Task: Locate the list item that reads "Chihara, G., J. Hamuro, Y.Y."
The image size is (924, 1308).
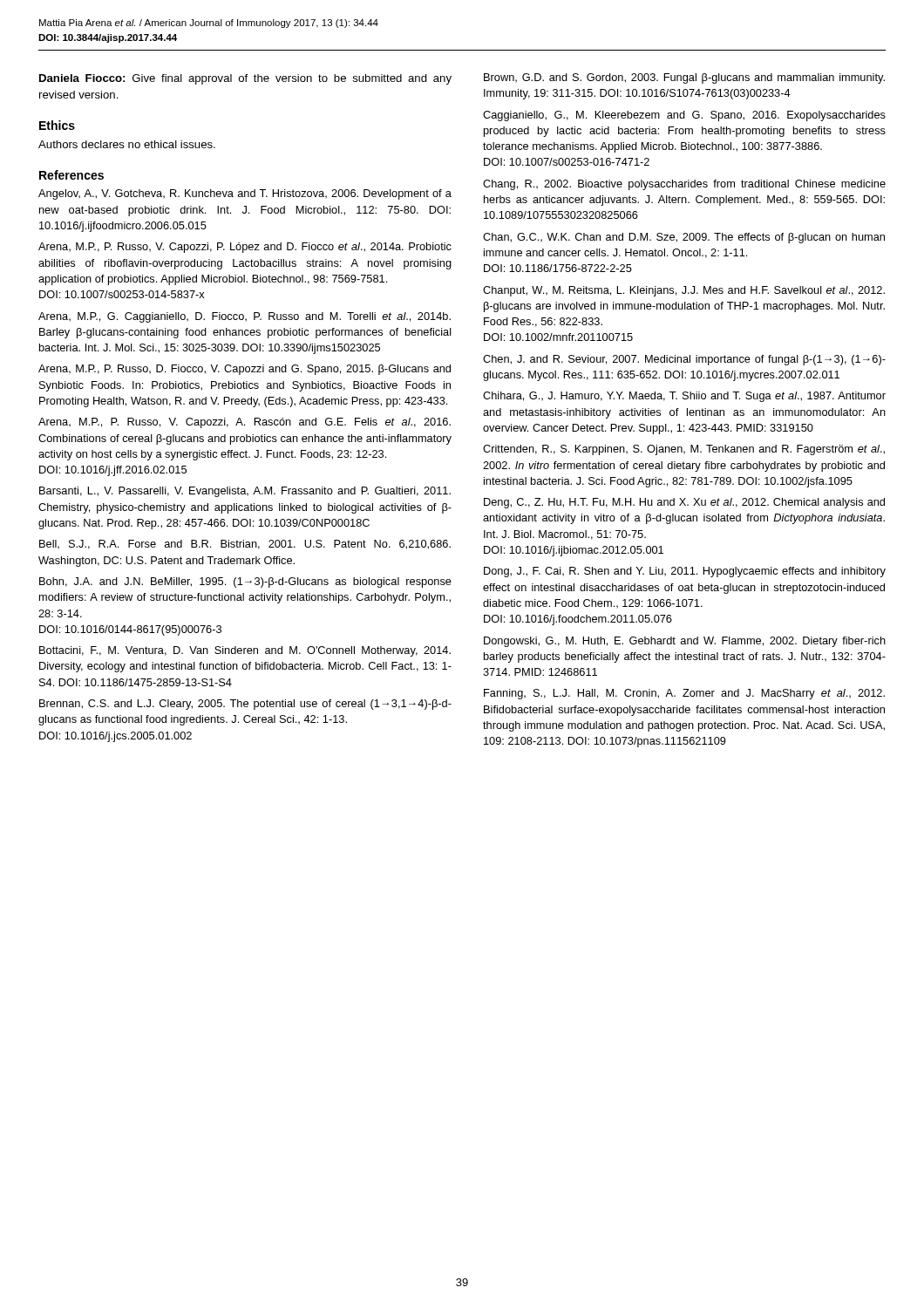Action: 684,412
